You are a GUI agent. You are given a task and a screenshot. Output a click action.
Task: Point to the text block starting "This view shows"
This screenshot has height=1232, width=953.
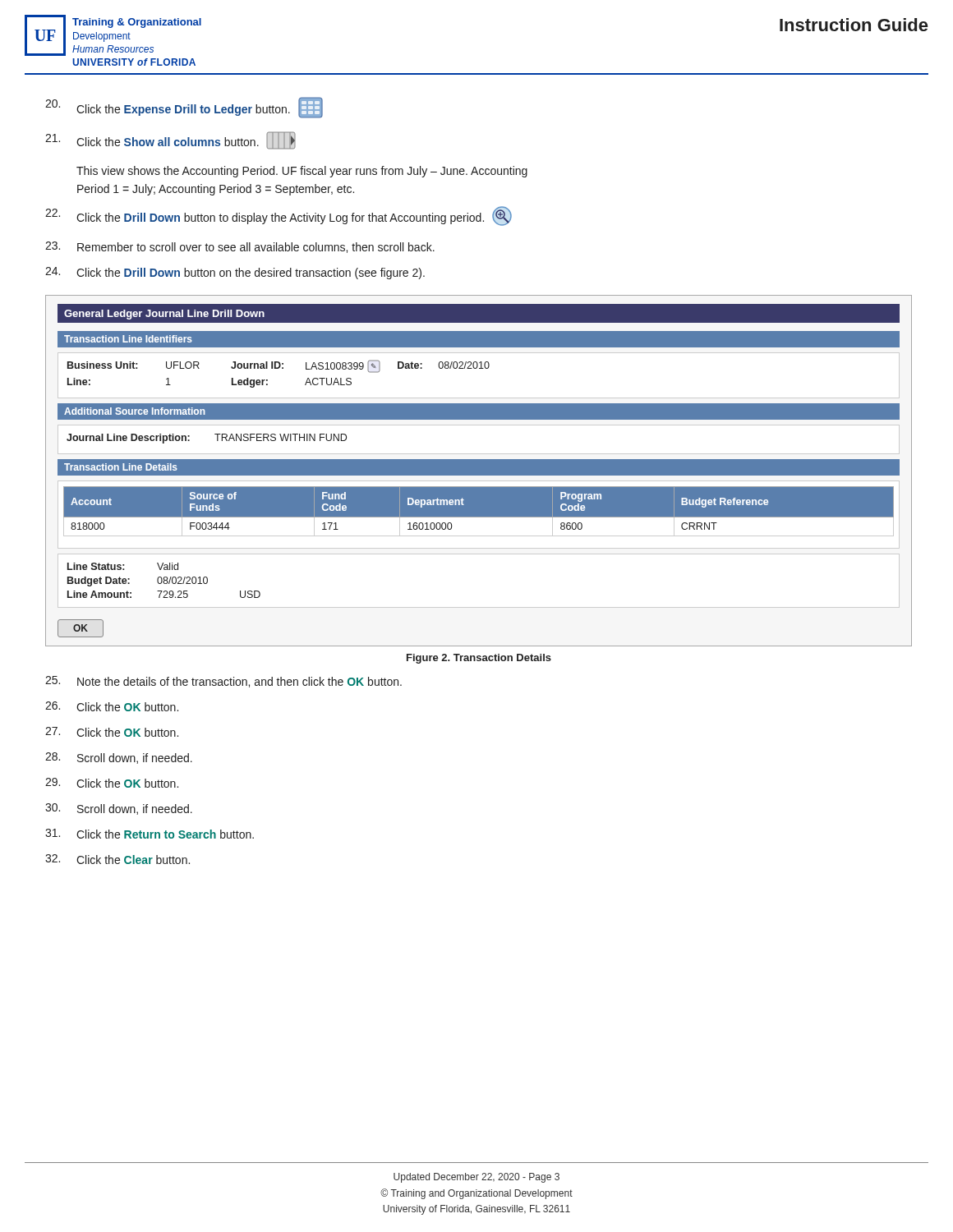coord(302,180)
